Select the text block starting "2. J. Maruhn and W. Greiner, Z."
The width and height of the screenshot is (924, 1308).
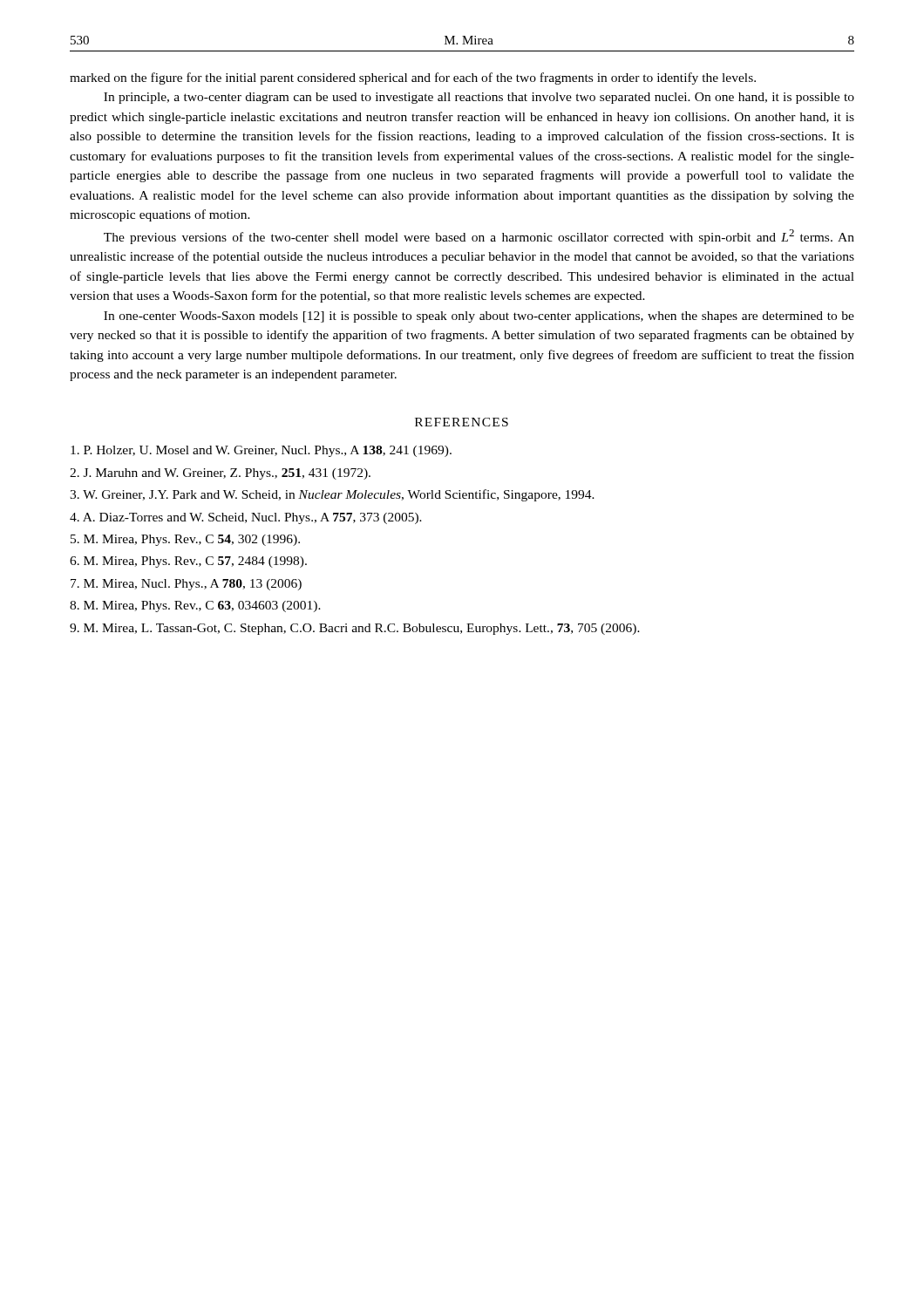click(x=221, y=472)
